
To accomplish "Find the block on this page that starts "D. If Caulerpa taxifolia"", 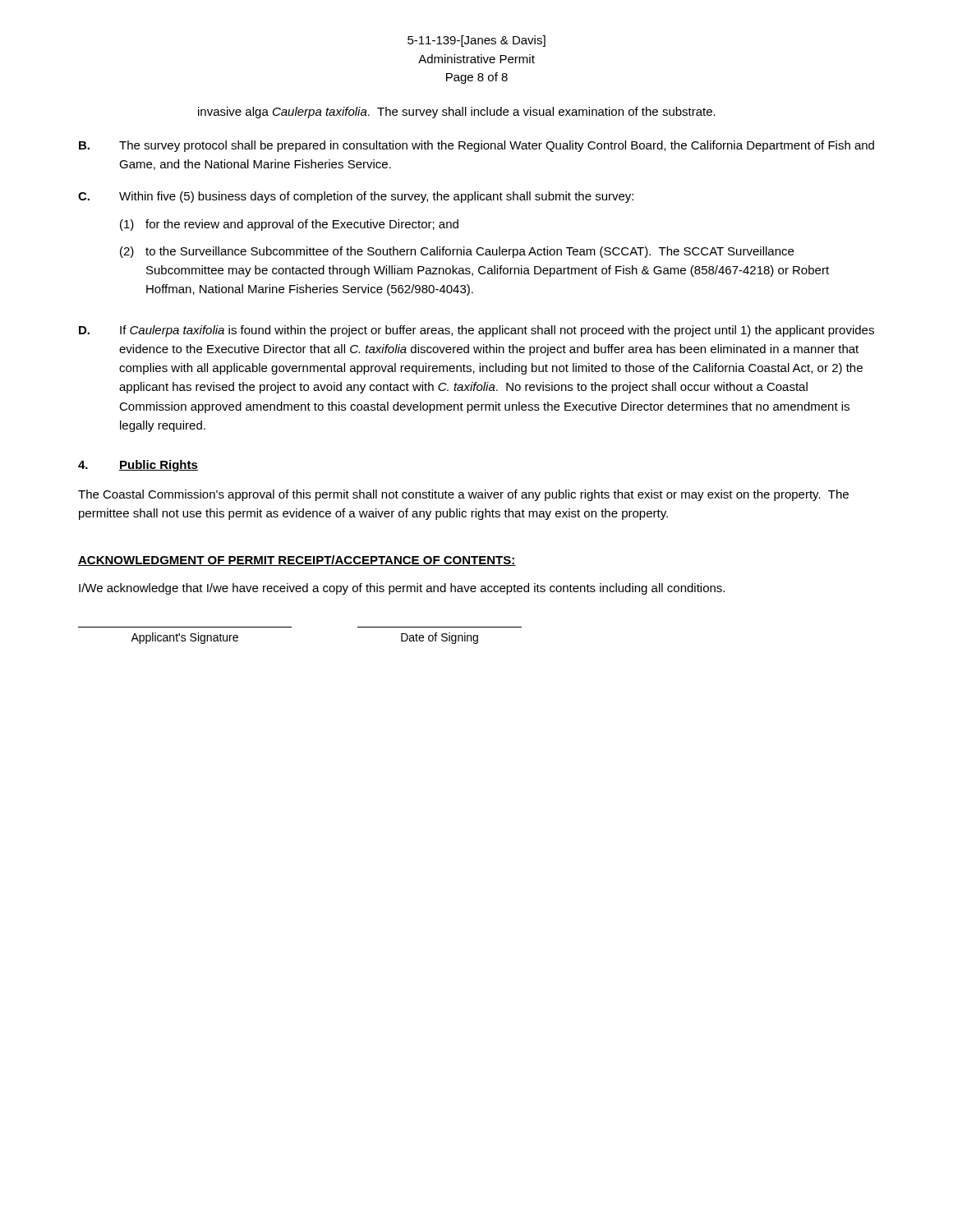I will (476, 377).
